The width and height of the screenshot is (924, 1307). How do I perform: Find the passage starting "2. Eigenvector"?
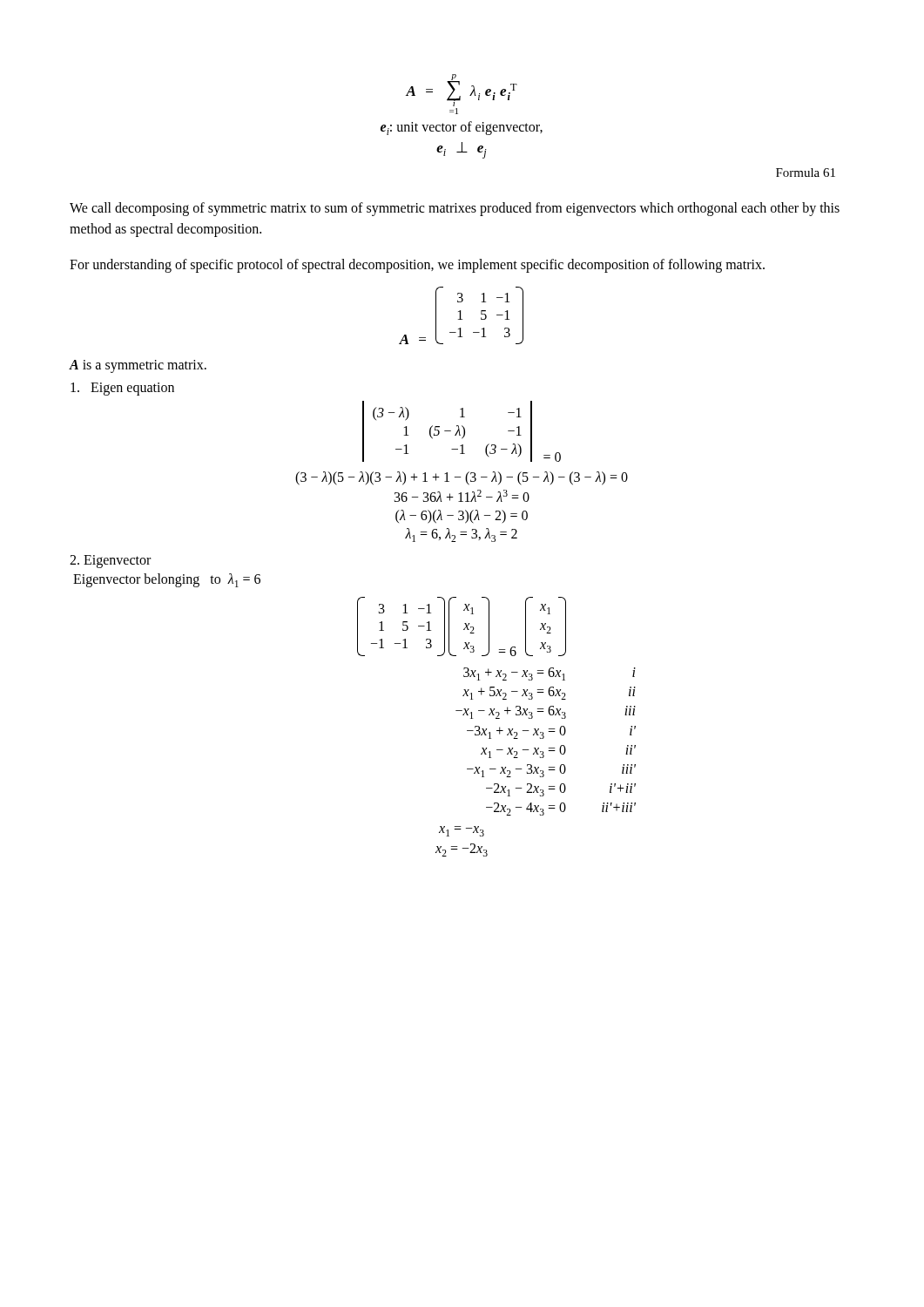(110, 560)
